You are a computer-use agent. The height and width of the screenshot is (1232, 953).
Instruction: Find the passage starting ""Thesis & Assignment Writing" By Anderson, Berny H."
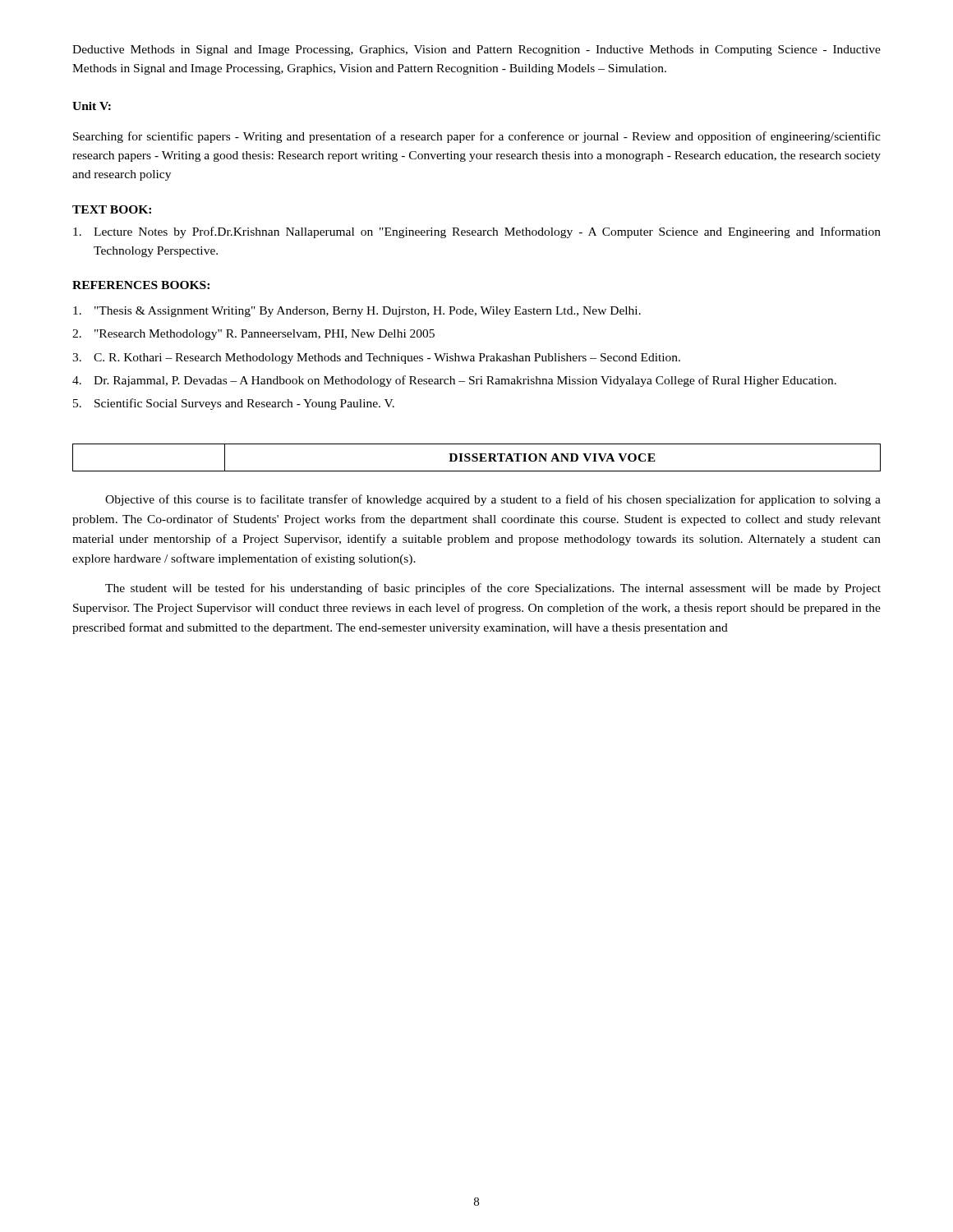(x=476, y=310)
